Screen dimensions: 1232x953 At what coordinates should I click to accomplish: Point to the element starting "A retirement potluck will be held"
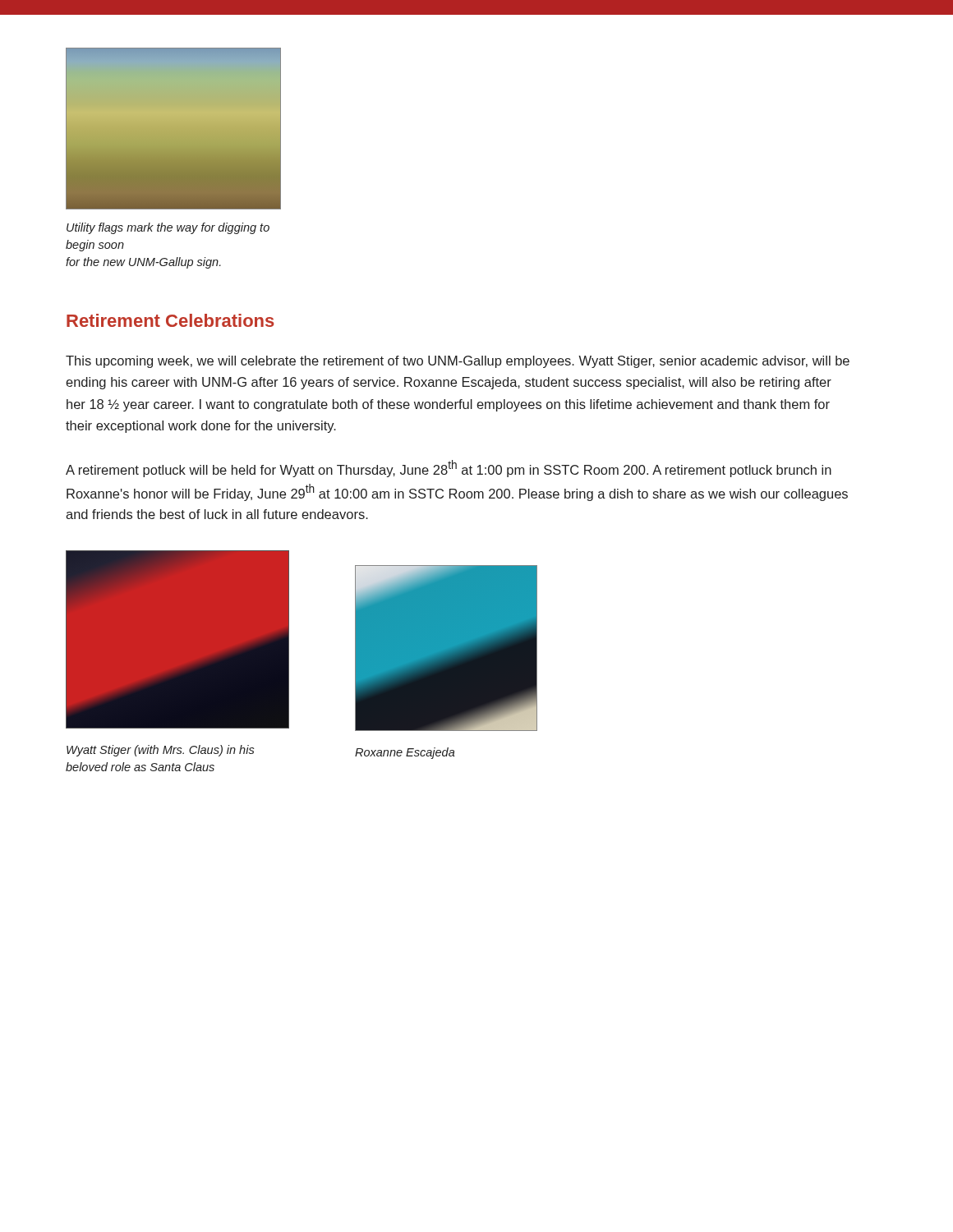(x=460, y=491)
